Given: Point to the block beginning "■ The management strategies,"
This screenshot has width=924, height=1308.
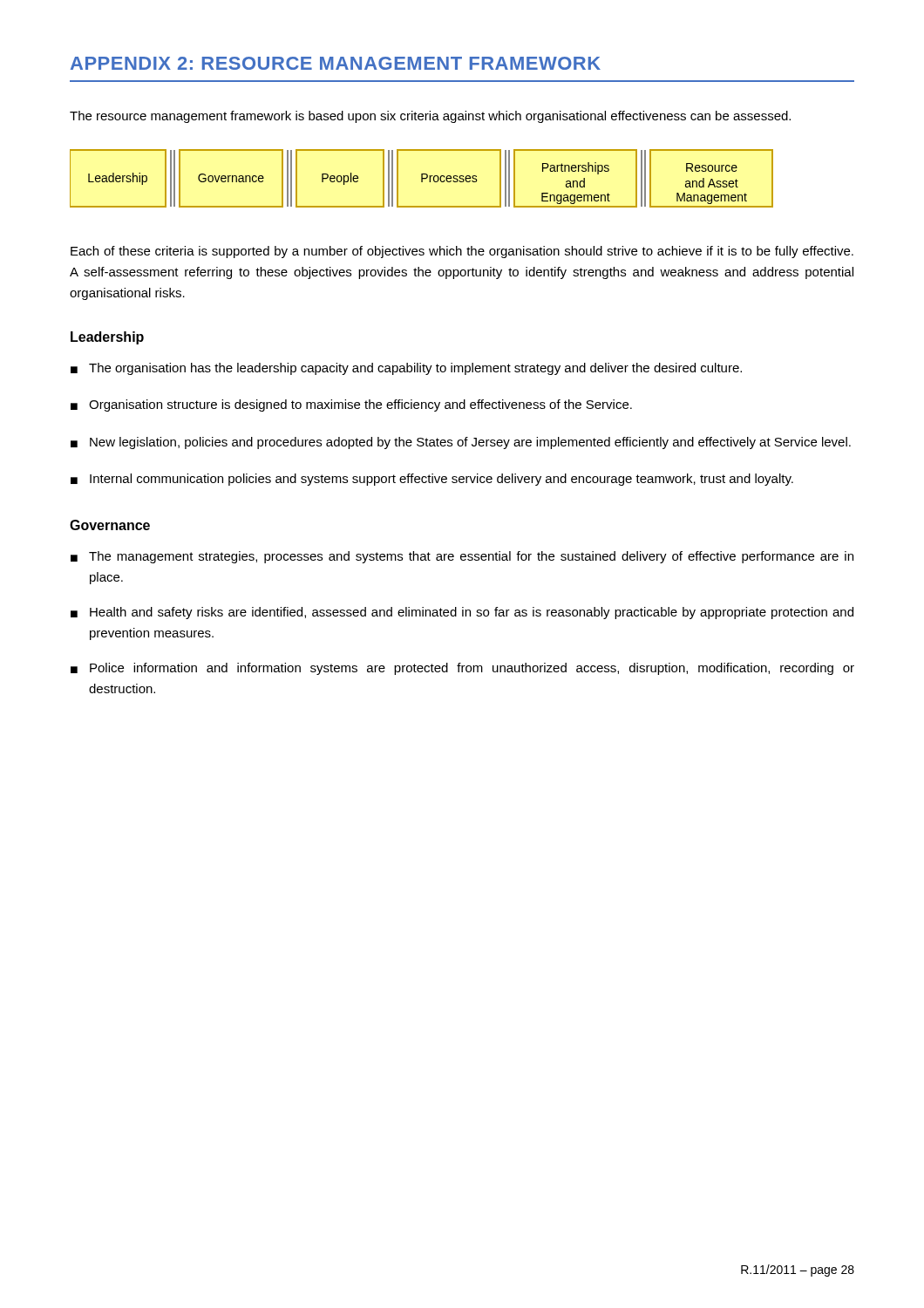Looking at the screenshot, I should tap(462, 567).
